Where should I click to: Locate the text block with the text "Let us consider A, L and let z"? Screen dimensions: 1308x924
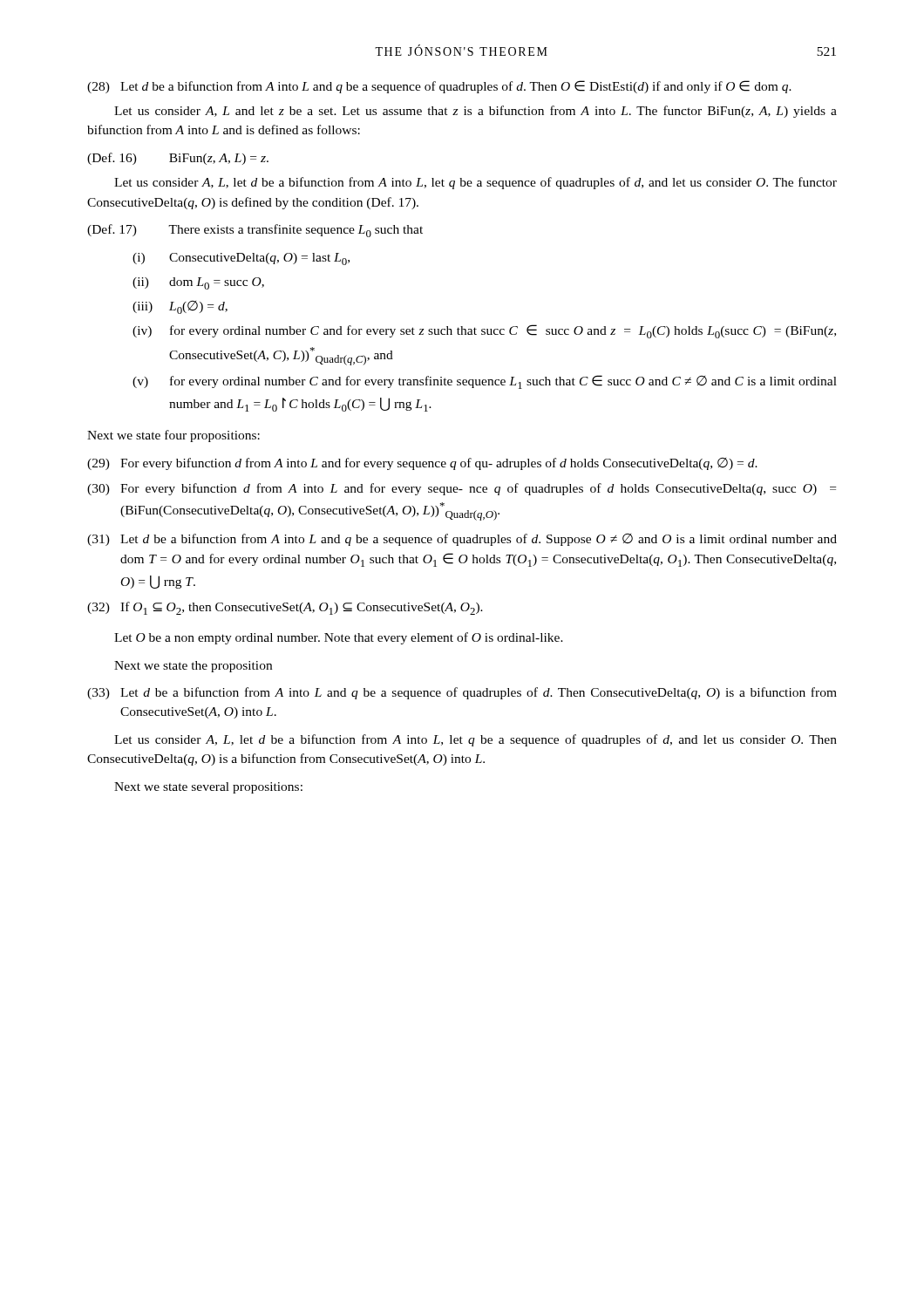[x=462, y=120]
